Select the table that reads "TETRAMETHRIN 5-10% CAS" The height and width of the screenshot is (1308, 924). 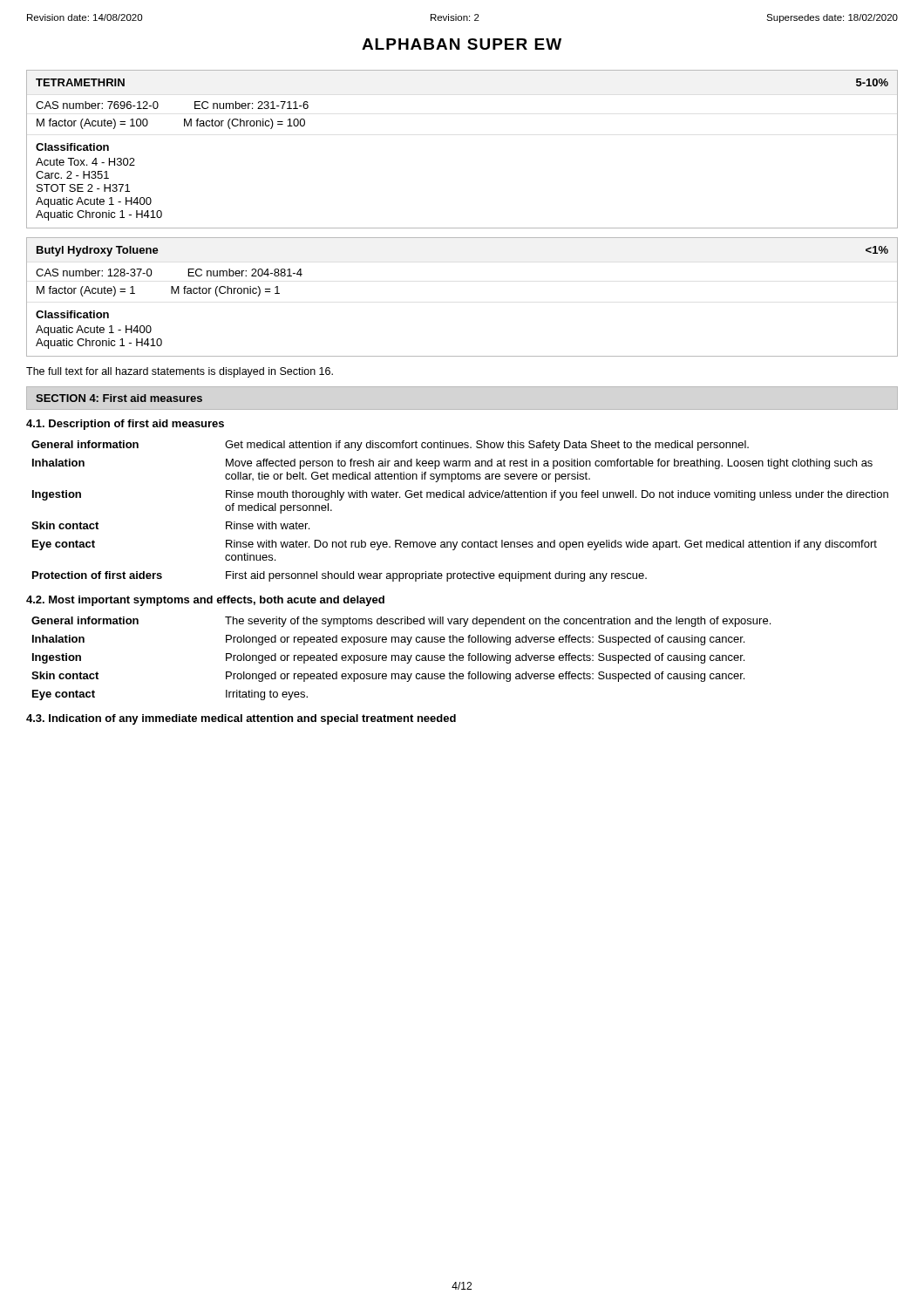[x=462, y=149]
